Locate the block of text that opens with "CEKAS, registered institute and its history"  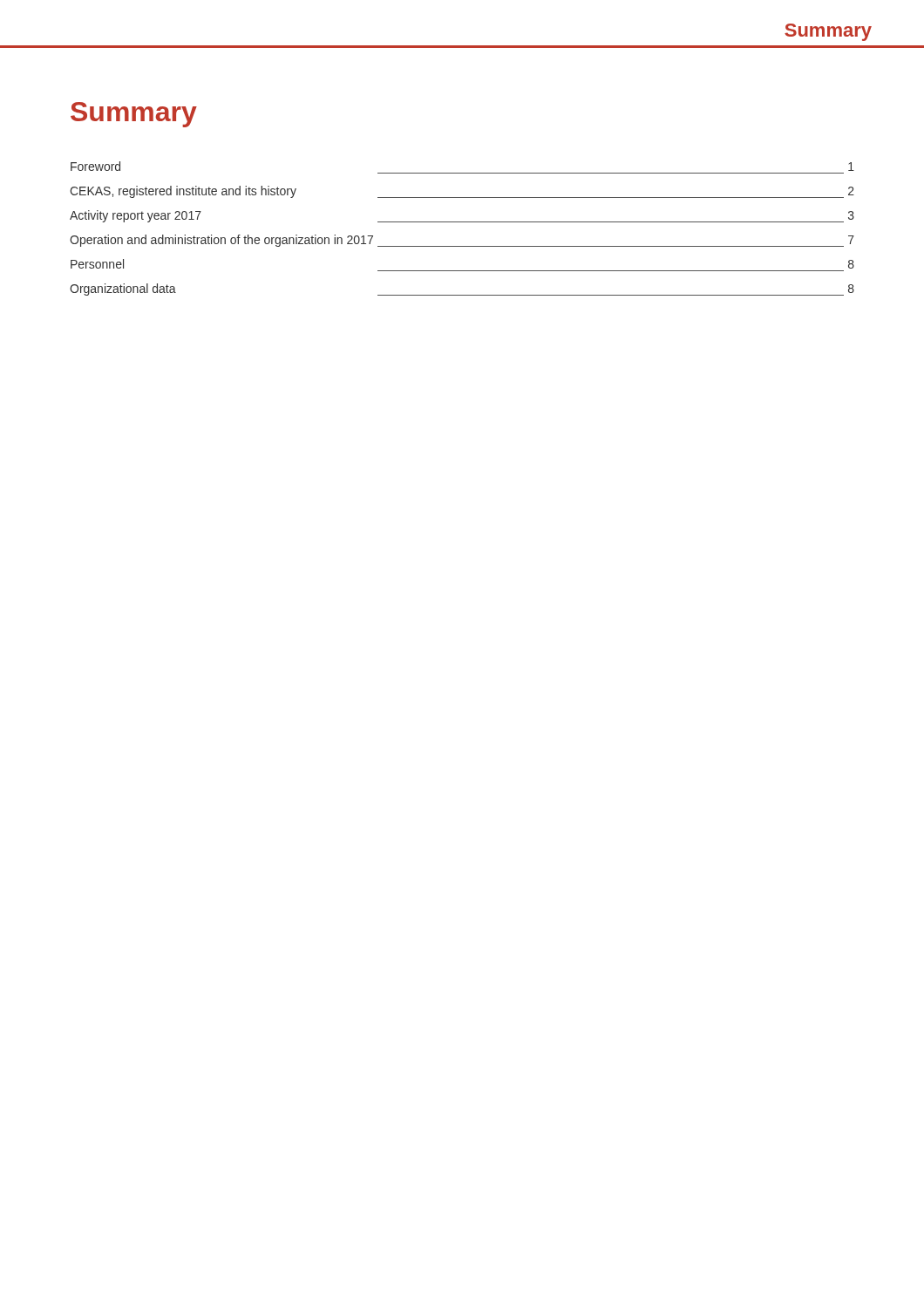[462, 191]
